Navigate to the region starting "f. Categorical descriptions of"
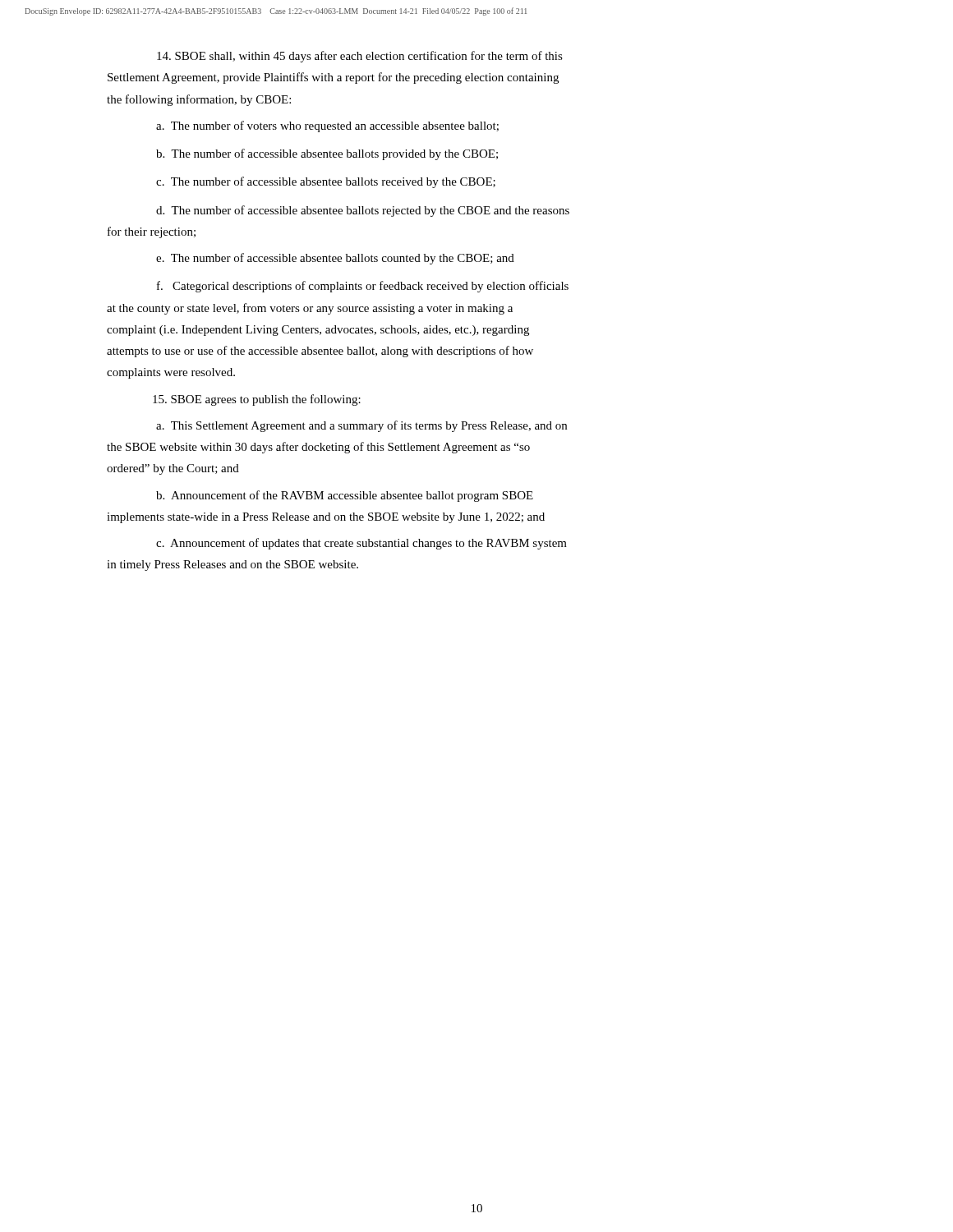The width and height of the screenshot is (953, 1232). [362, 286]
